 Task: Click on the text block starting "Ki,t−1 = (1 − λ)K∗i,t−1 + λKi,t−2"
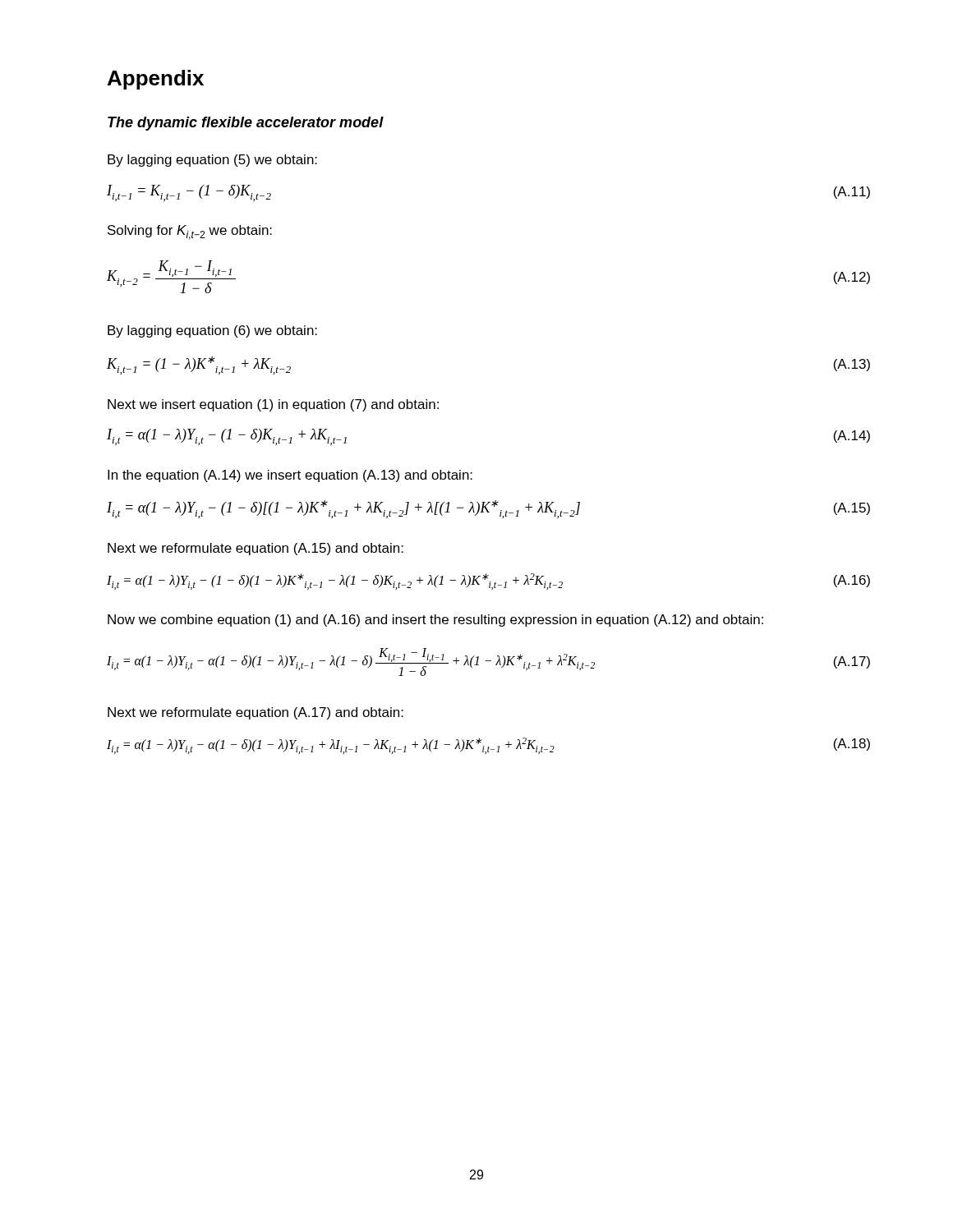click(x=195, y=365)
